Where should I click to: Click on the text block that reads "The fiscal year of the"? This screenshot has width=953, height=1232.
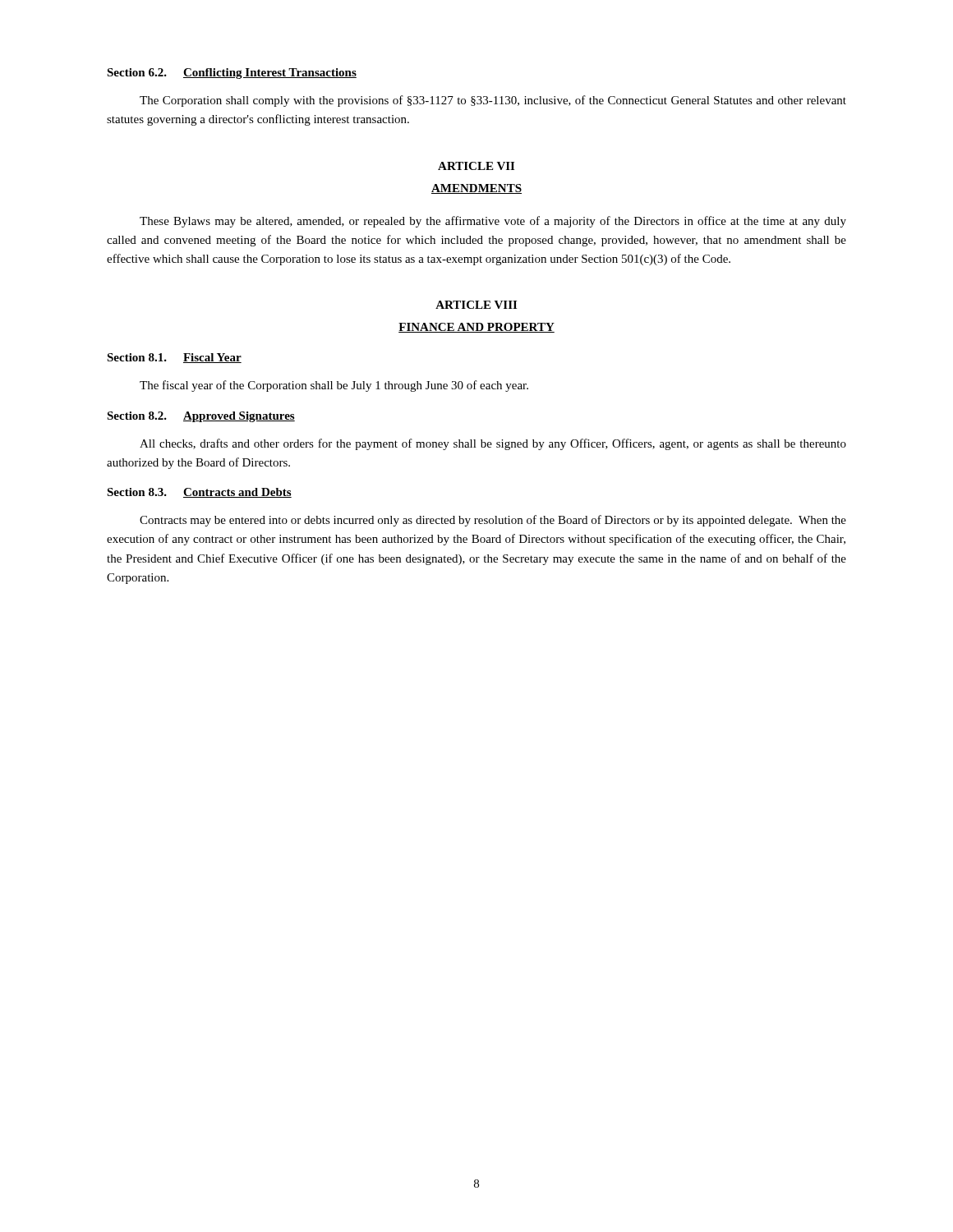[334, 385]
